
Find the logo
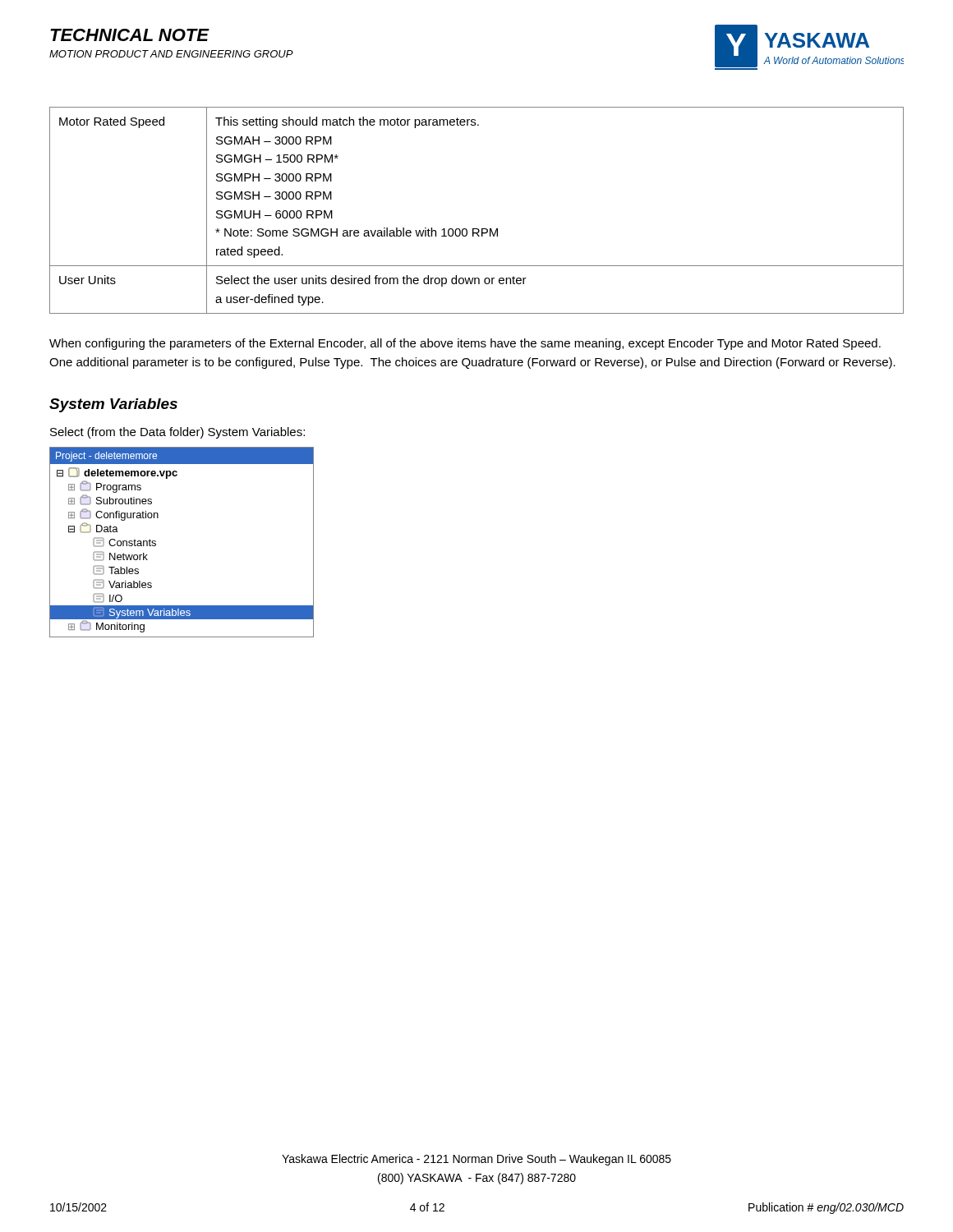(809, 50)
